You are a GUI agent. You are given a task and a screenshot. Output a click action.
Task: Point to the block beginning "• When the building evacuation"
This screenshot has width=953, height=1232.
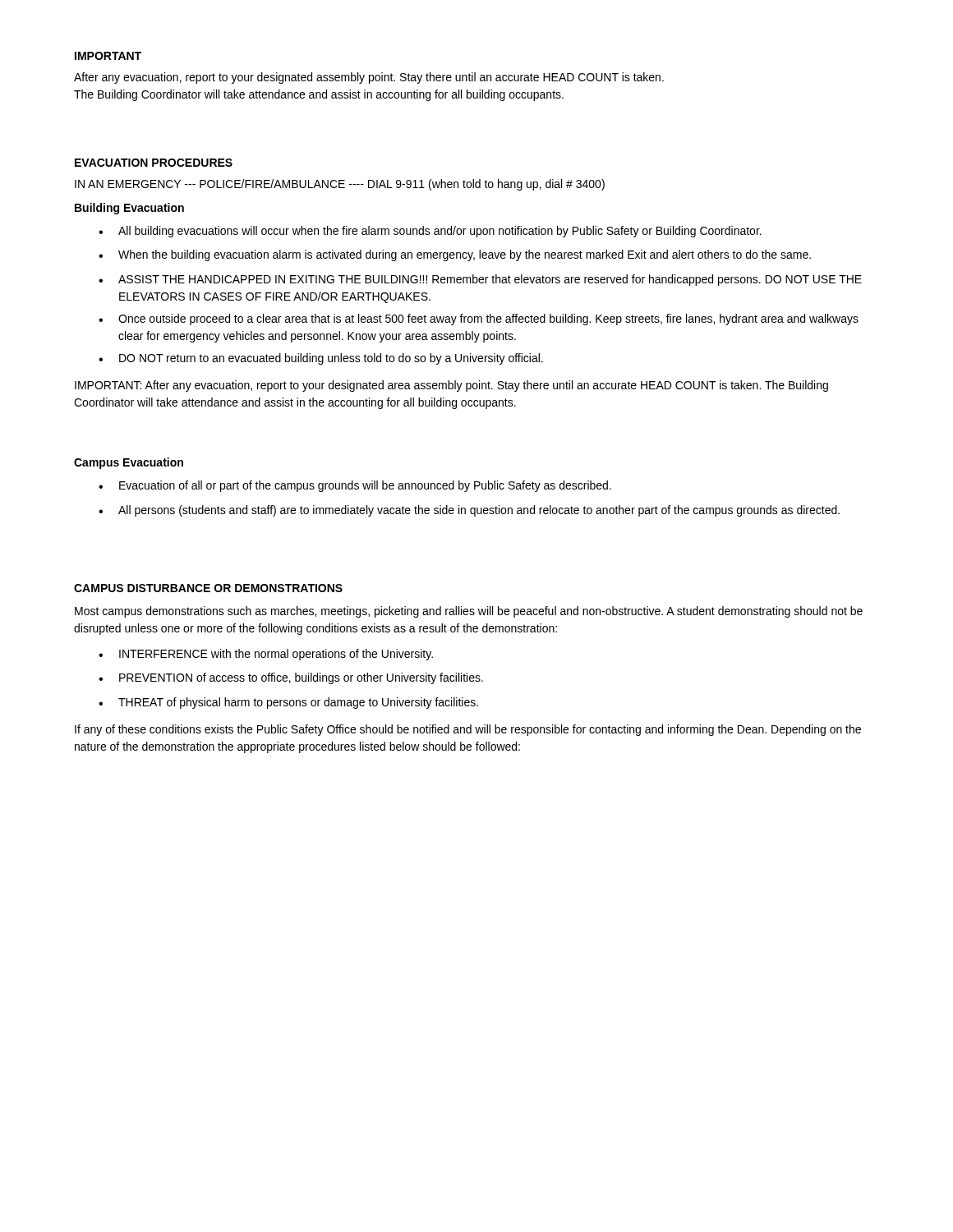[x=455, y=256]
